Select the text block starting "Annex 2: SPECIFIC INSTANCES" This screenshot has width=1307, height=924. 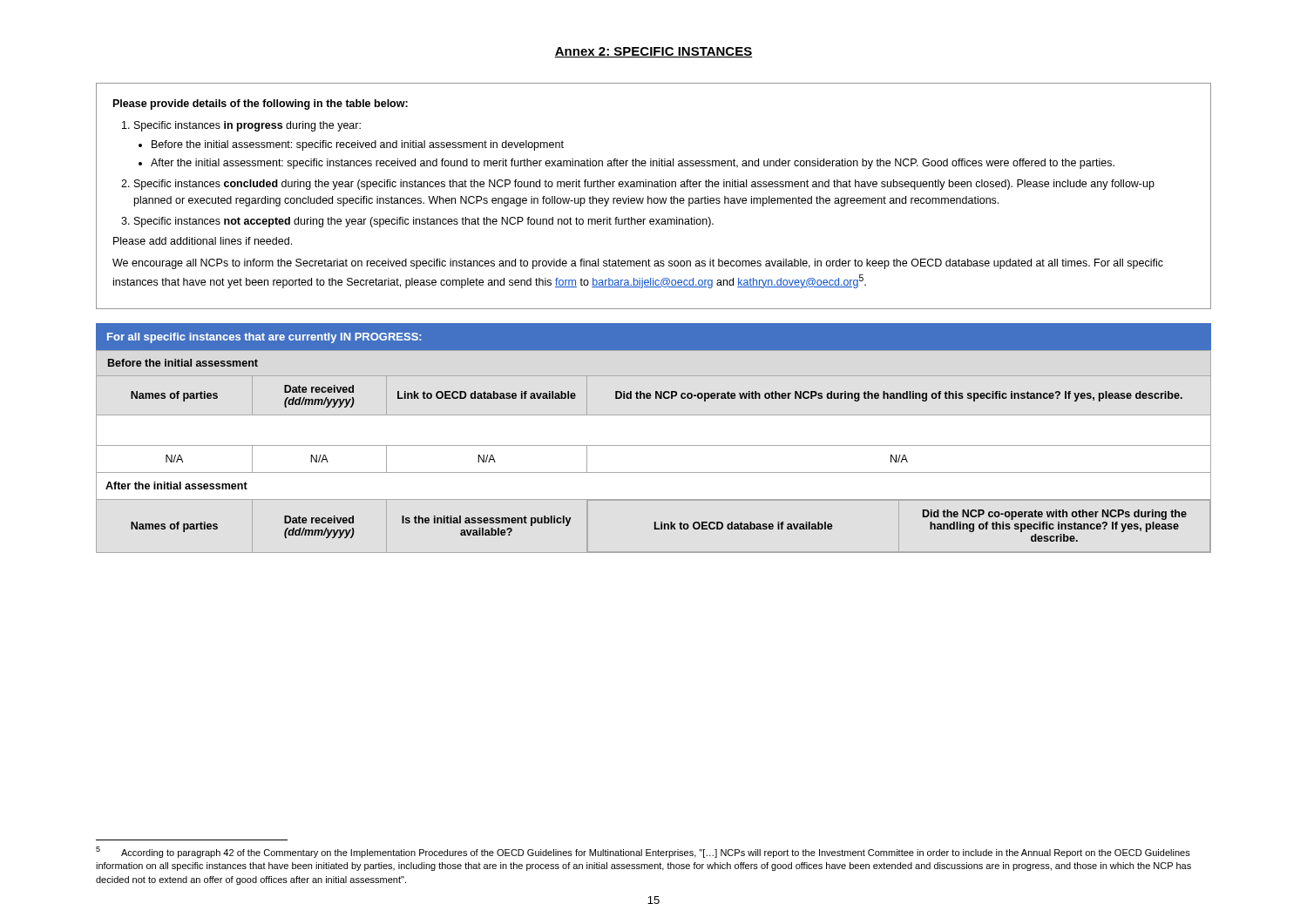point(654,51)
